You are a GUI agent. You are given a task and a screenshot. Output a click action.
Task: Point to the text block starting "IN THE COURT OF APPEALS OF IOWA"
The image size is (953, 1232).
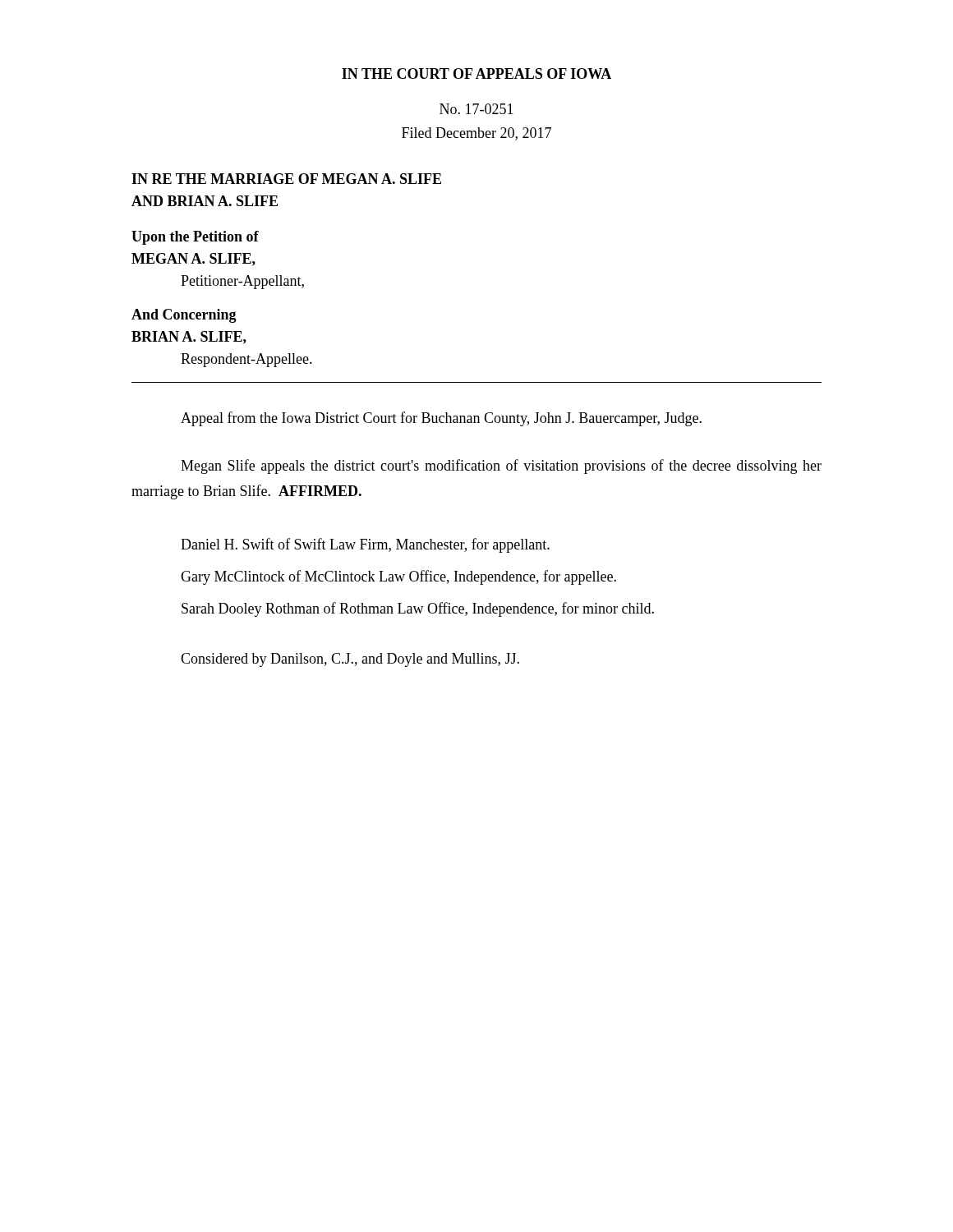click(476, 74)
